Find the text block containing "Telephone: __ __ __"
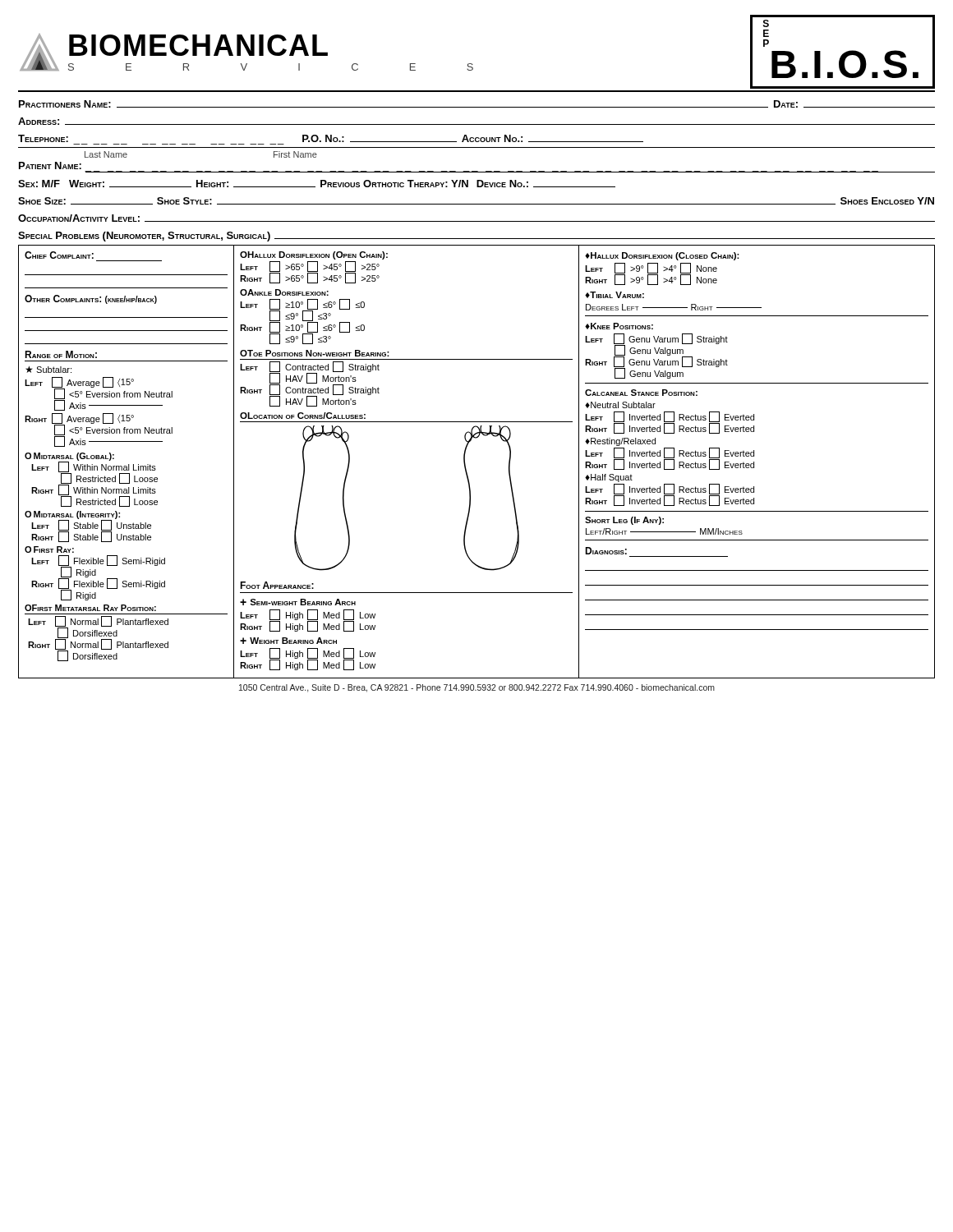This screenshot has width=953, height=1232. click(x=331, y=137)
